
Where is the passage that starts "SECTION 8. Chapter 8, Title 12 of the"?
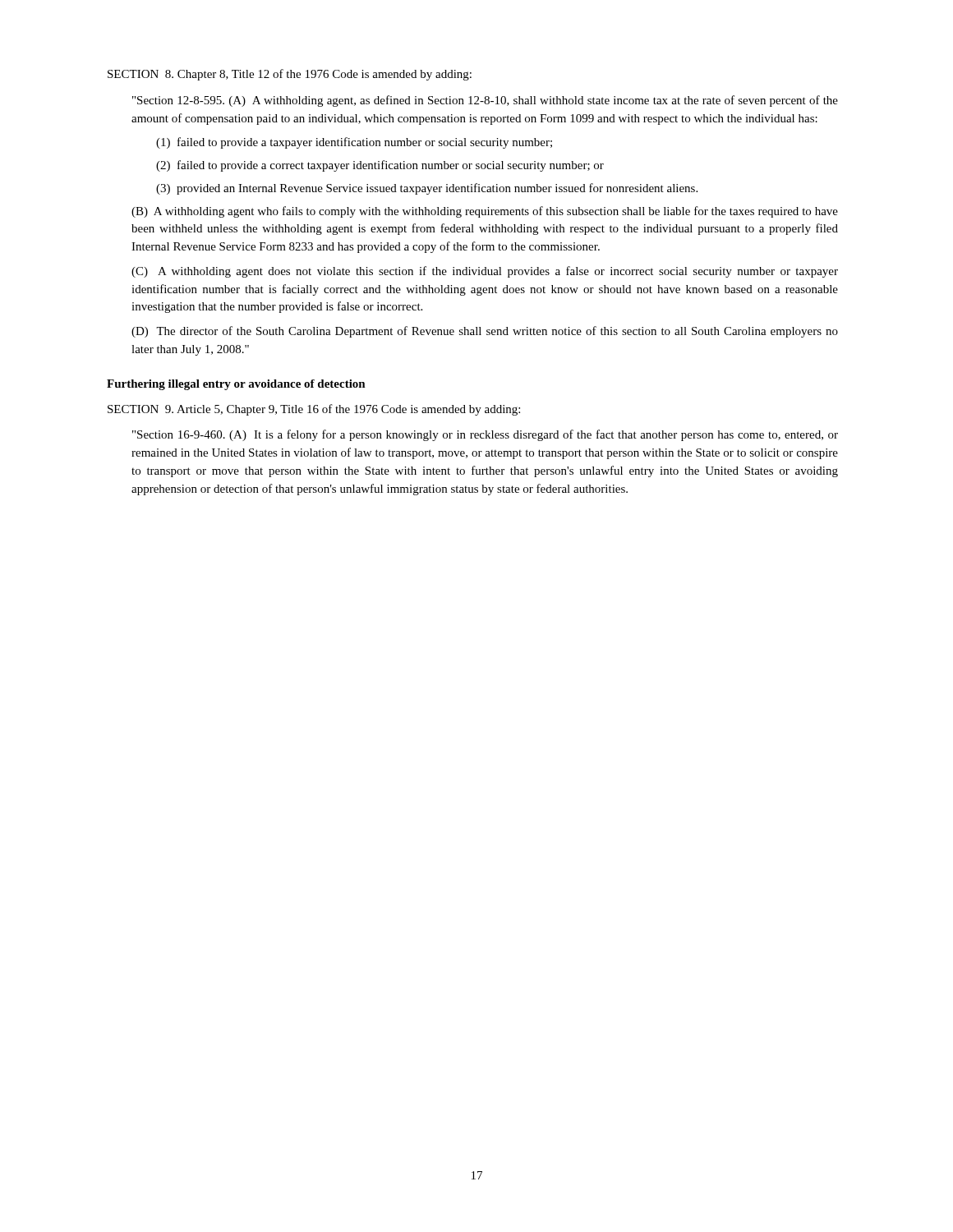click(x=290, y=74)
